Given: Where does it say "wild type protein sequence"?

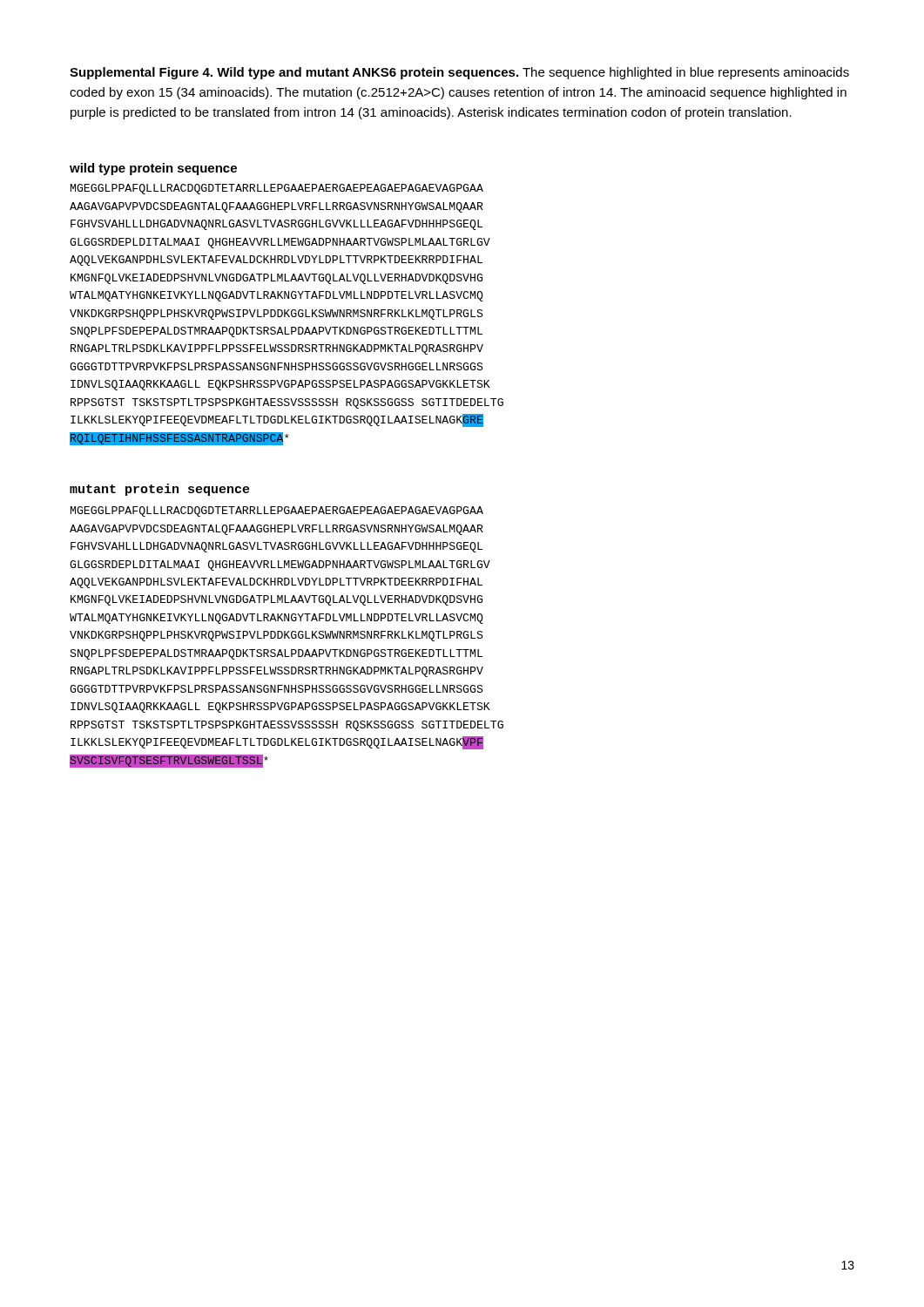Looking at the screenshot, I should [x=154, y=168].
